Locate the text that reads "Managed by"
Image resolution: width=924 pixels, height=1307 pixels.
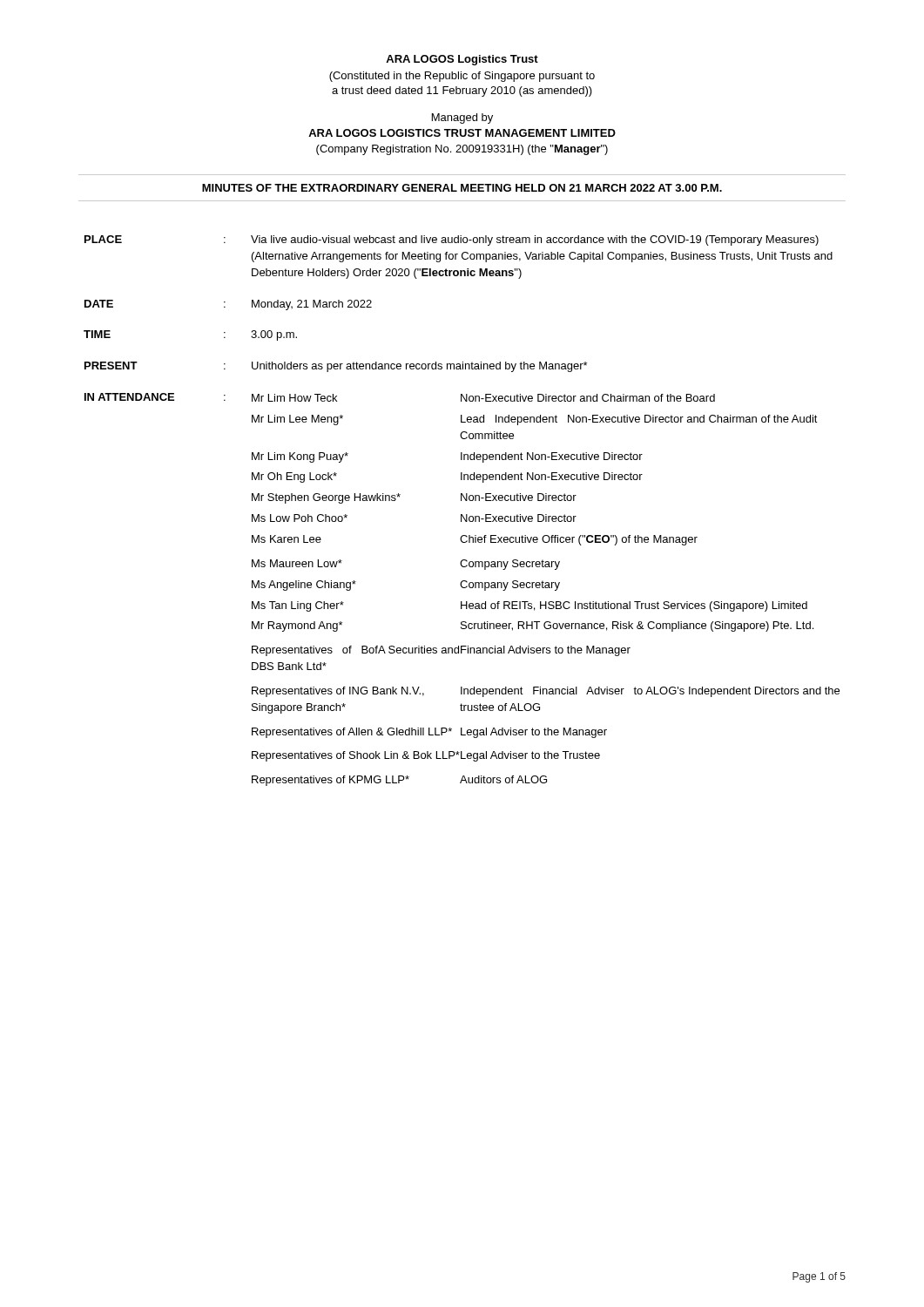462,117
